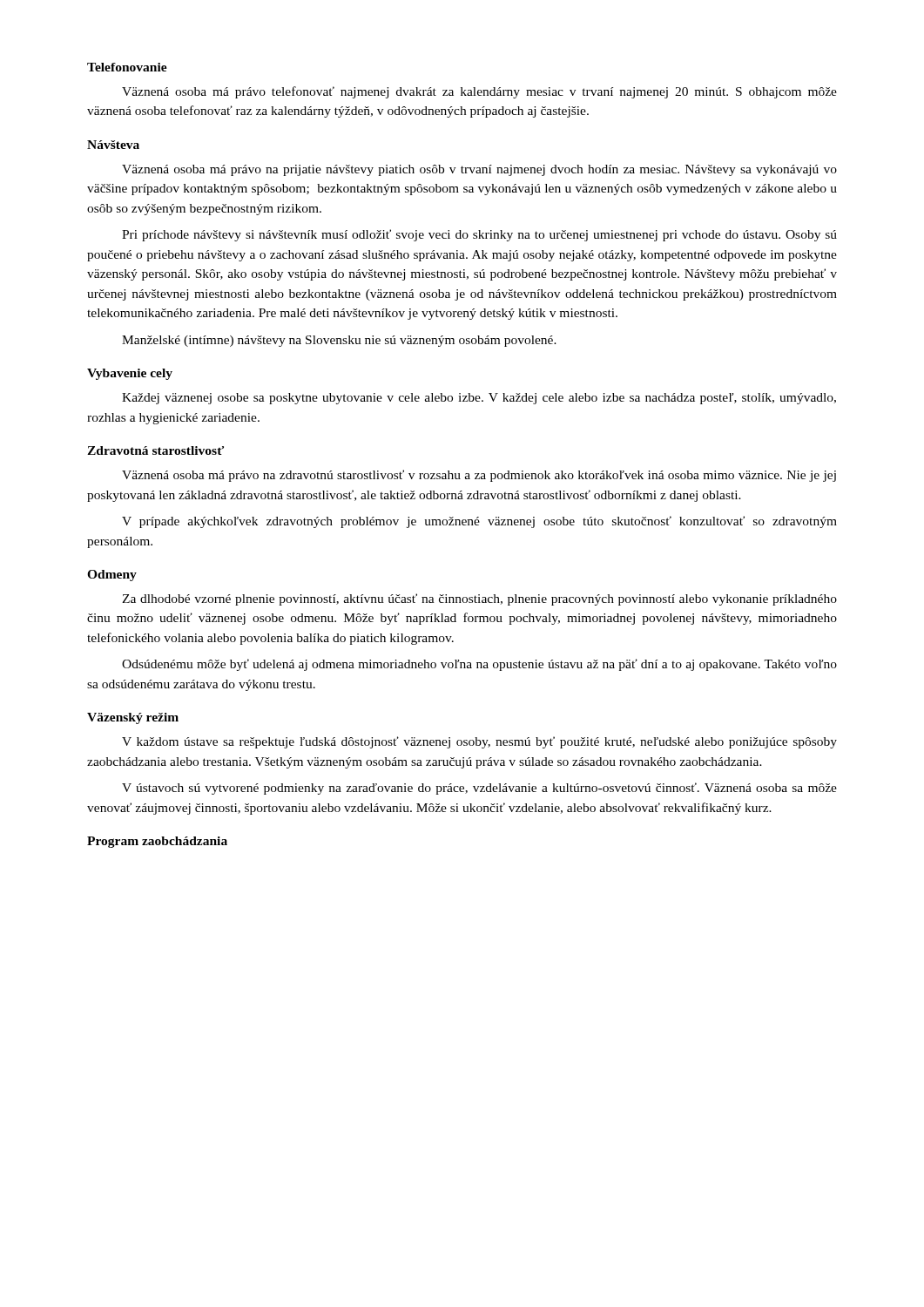Locate the section header that says "Program zaobchádzania"
924x1307 pixels.
click(157, 841)
